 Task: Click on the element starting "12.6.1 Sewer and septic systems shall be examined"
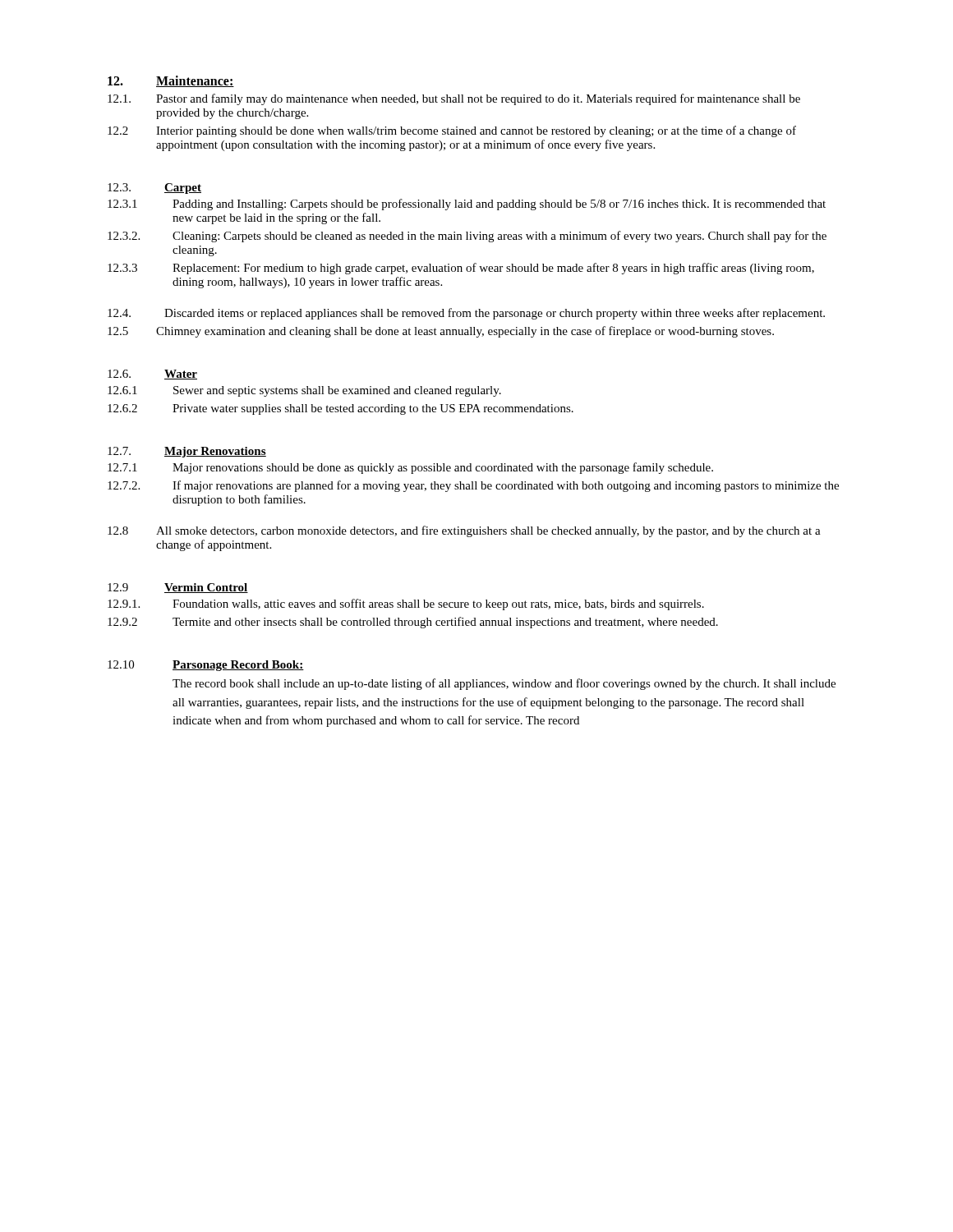pyautogui.click(x=476, y=391)
